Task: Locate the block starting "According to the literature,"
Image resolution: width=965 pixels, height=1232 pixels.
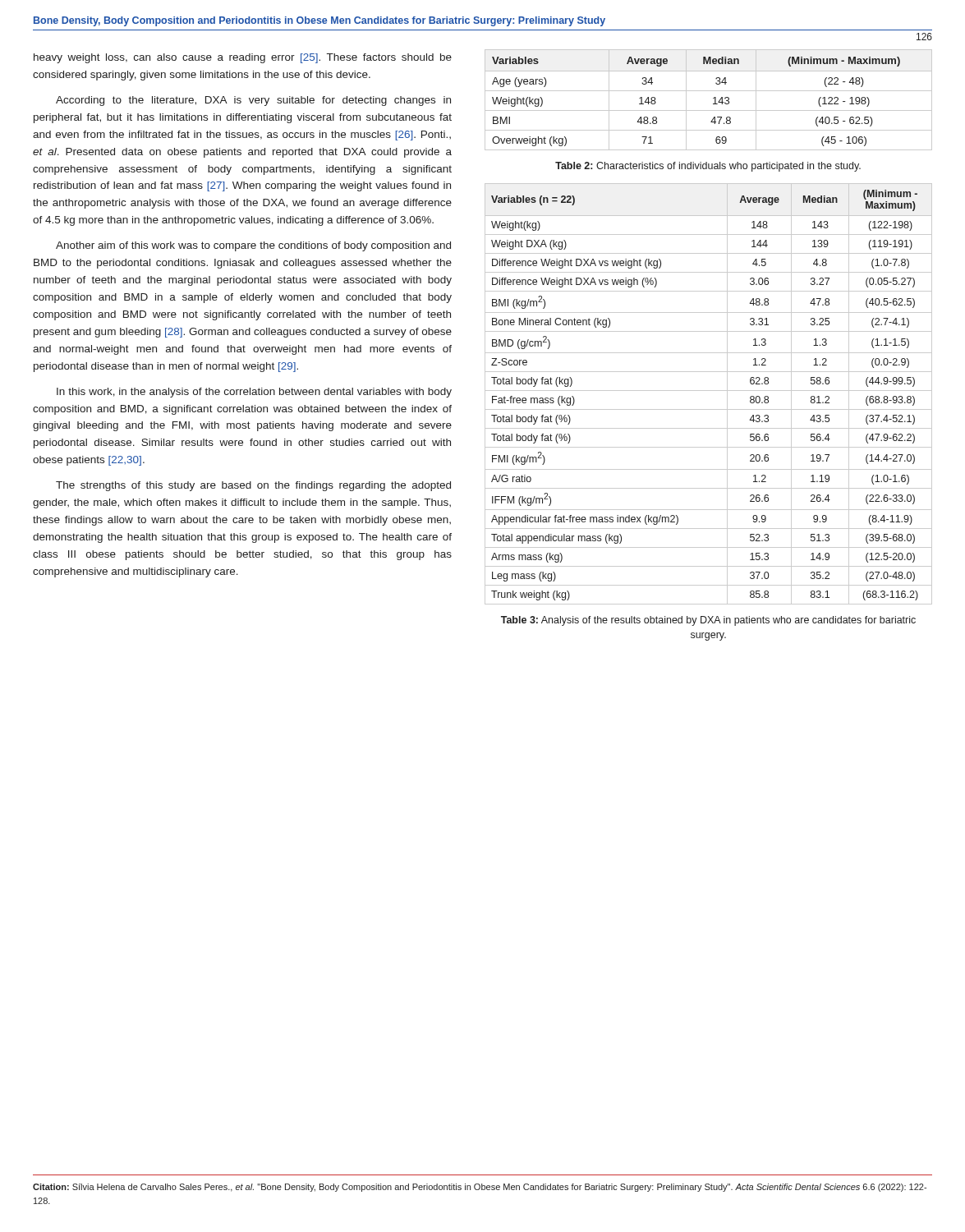Action: 242,161
